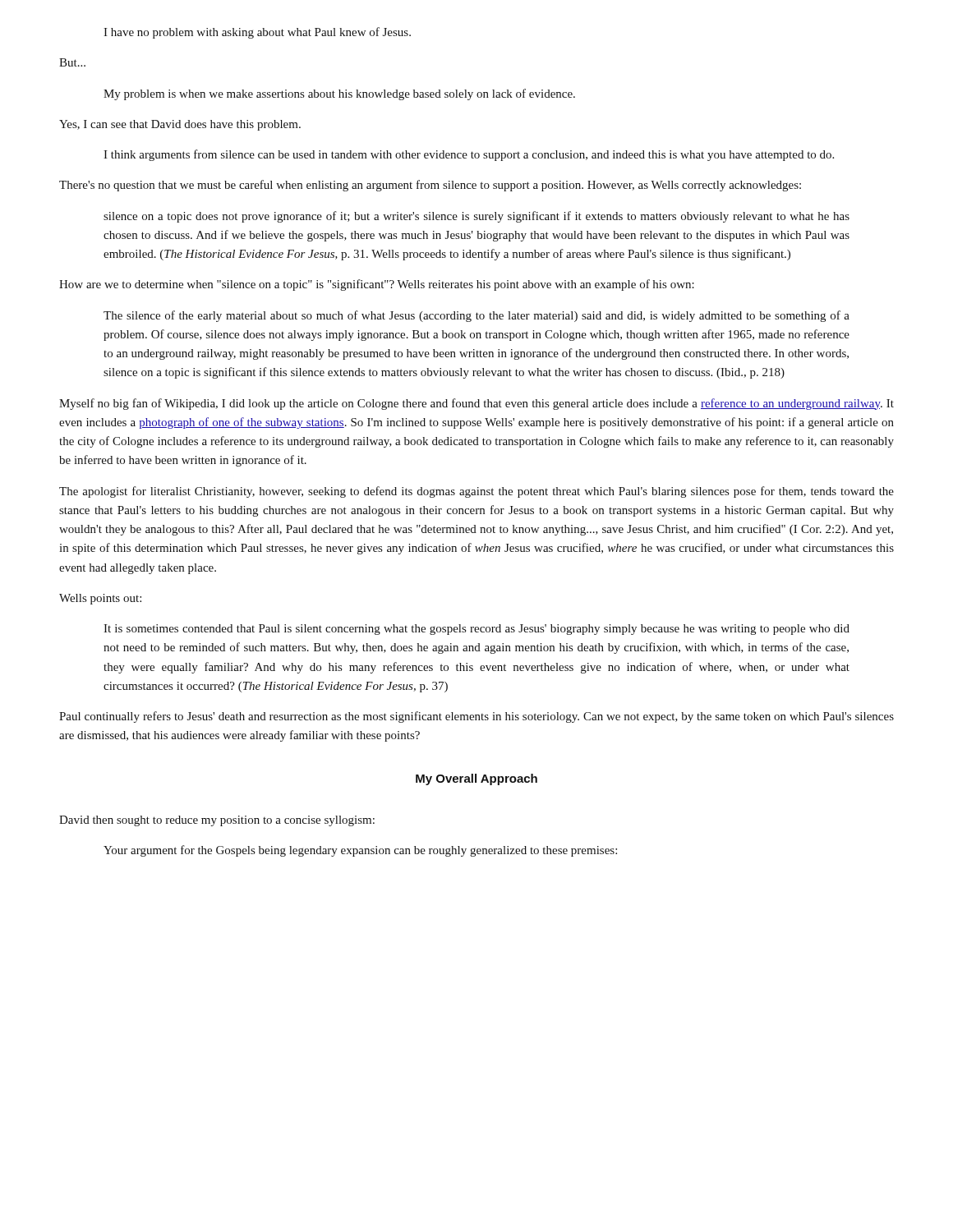
Task: Find the block on this page that starts "I have no problem"
Action: point(258,32)
